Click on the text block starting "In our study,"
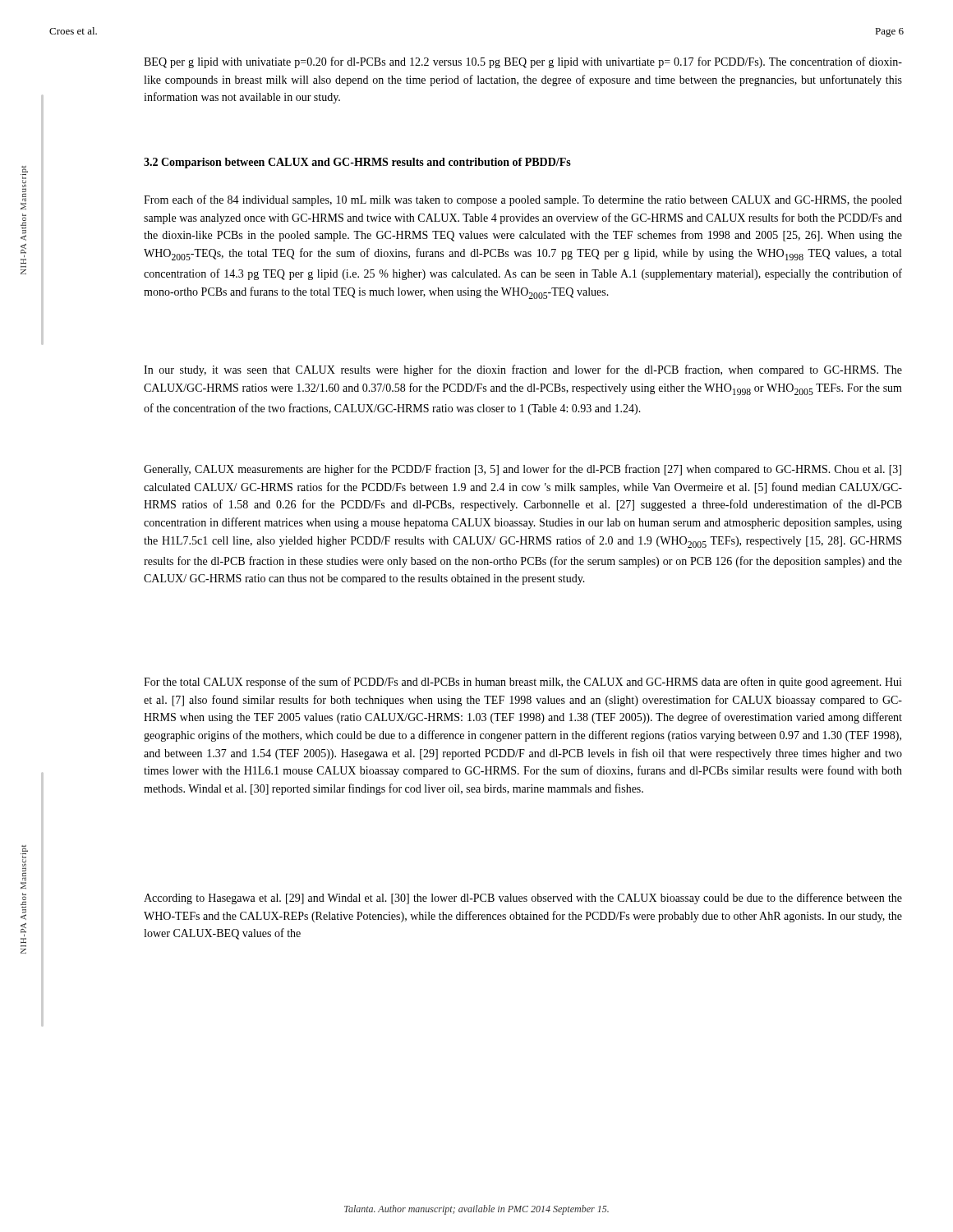 (523, 389)
